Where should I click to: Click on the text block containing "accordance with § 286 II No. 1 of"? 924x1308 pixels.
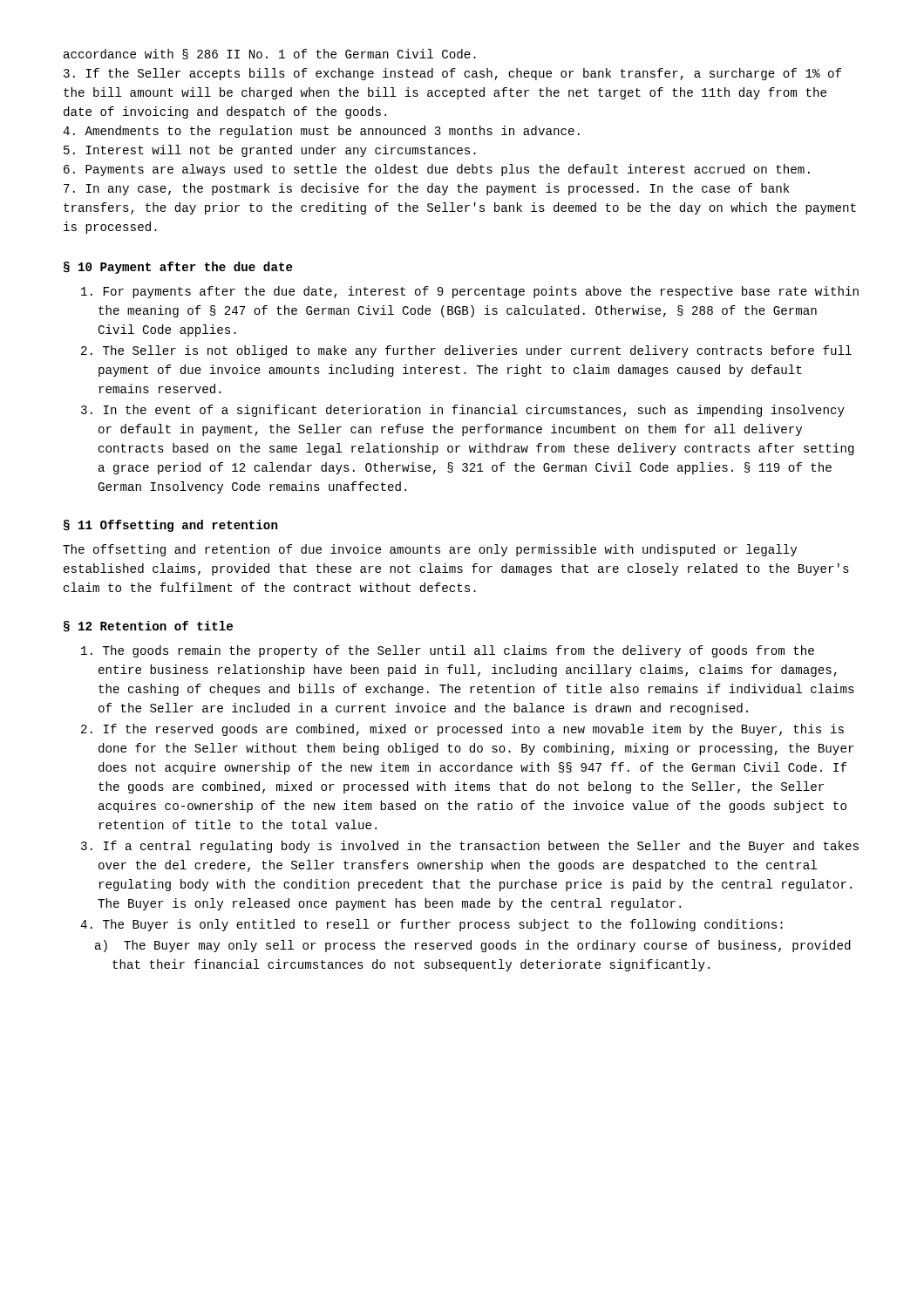pos(462,141)
